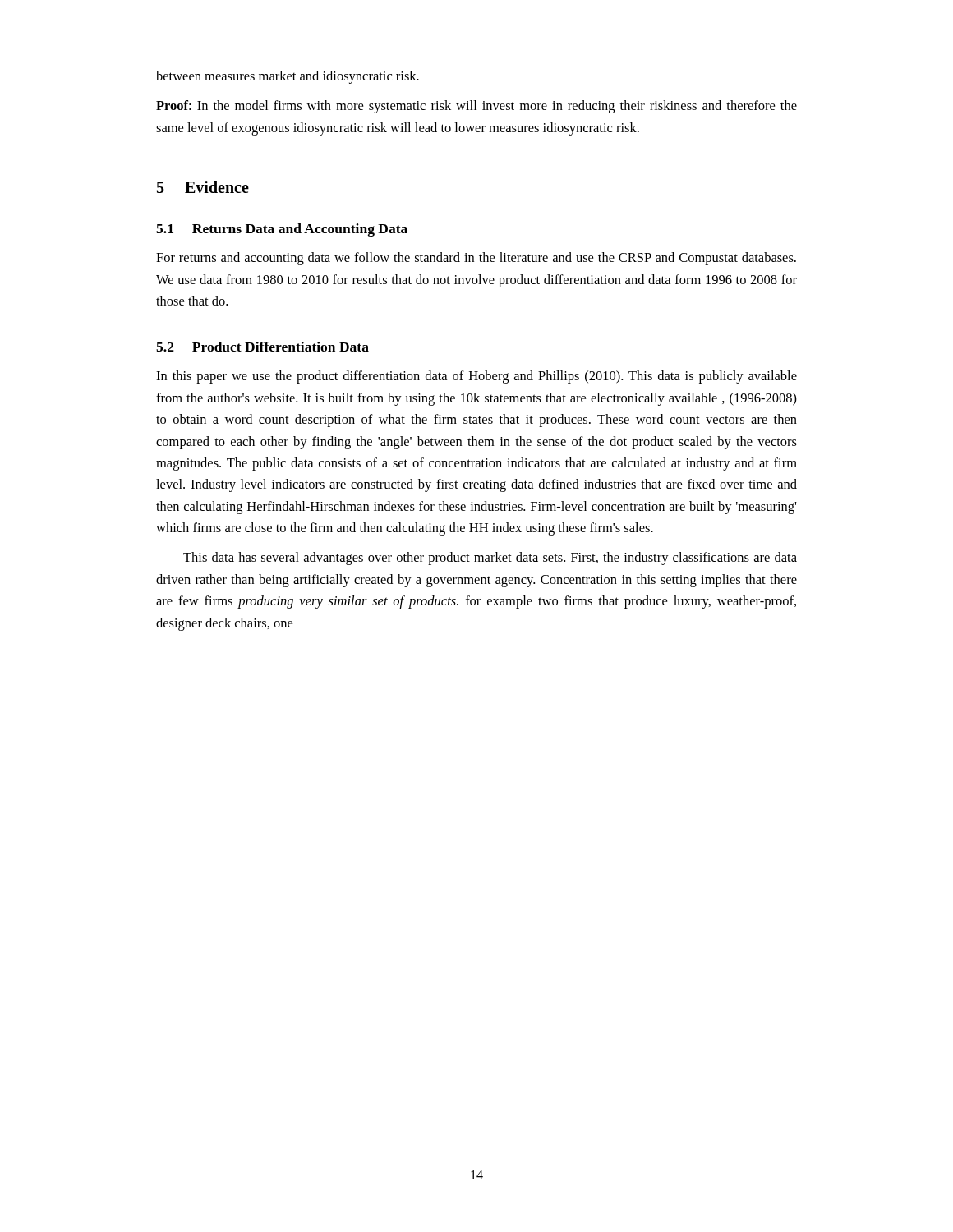
Task: Click on the text block containing "For returns and accounting data we follow"
Action: 476,279
